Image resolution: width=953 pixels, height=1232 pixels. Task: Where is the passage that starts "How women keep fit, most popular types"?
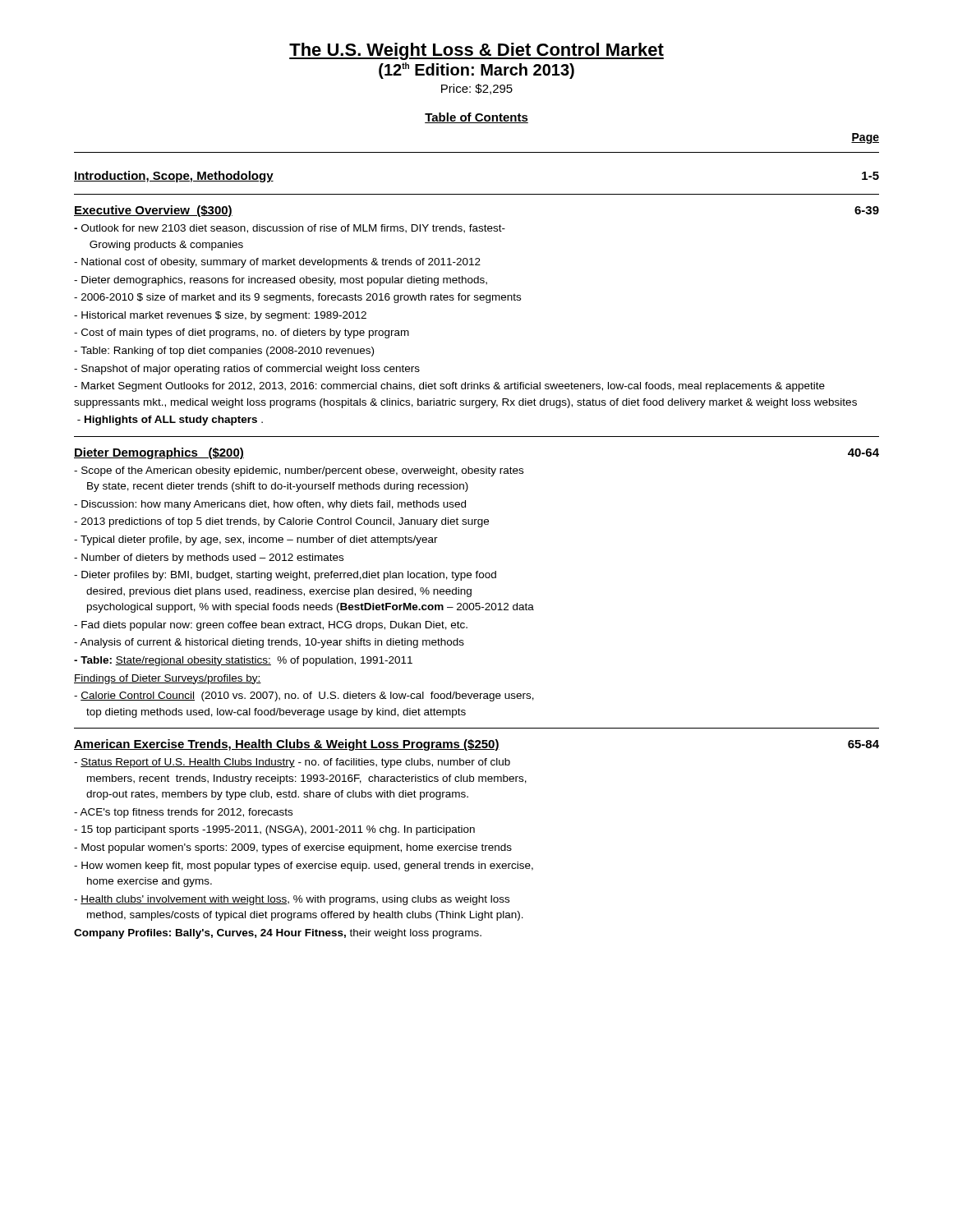(304, 873)
